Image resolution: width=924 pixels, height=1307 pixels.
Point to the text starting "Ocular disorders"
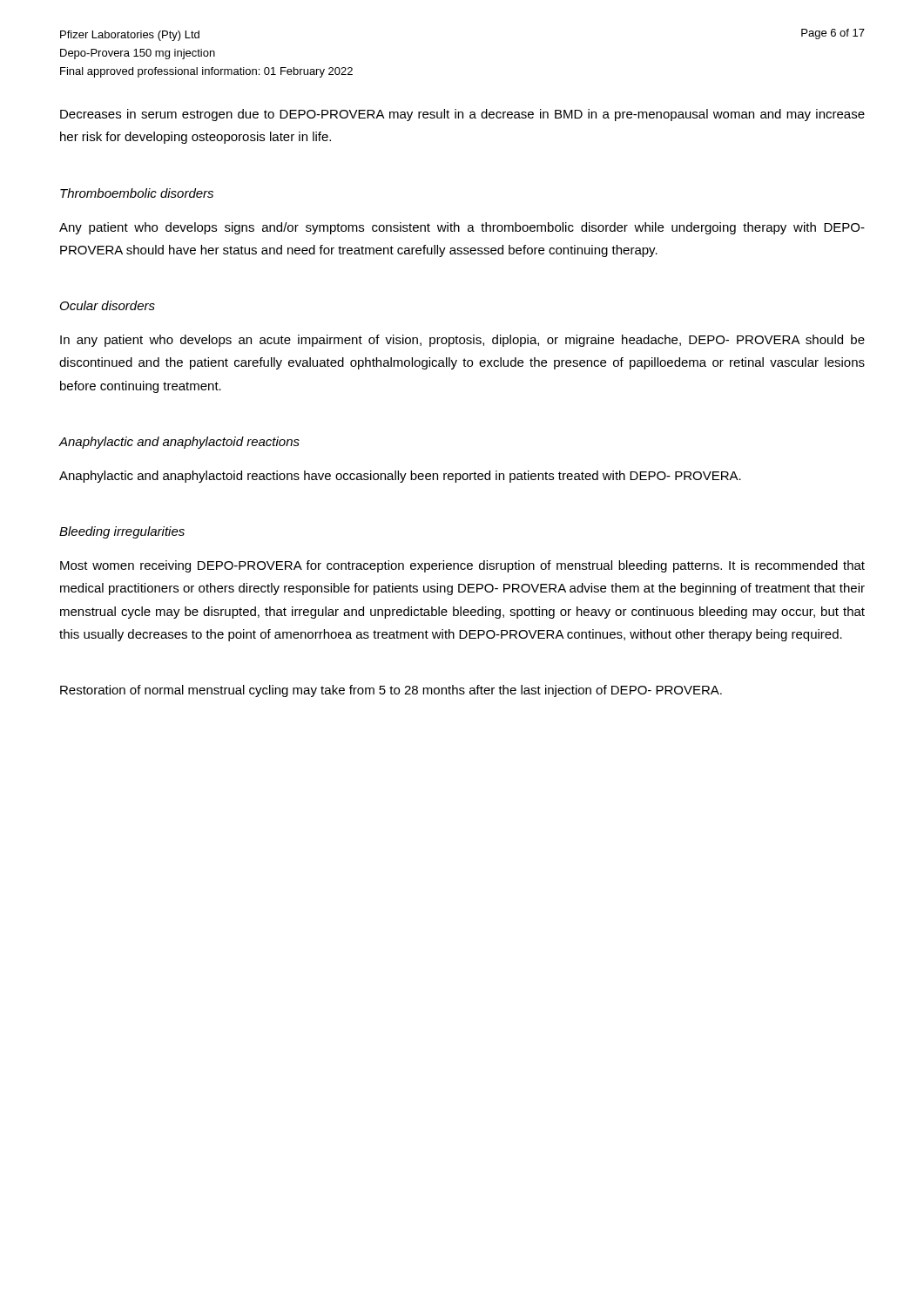107,305
